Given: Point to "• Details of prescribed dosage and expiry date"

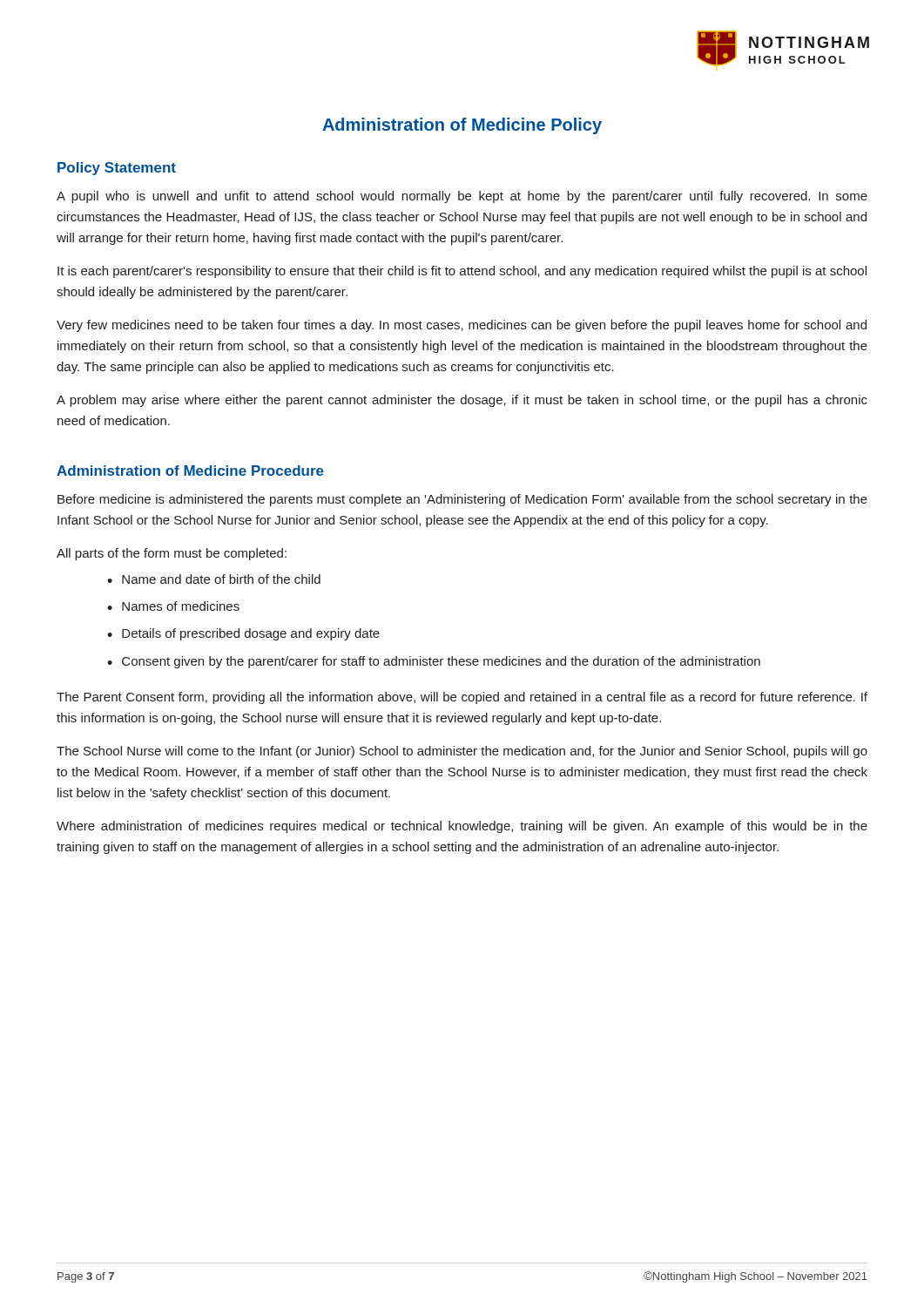Looking at the screenshot, I should (243, 635).
